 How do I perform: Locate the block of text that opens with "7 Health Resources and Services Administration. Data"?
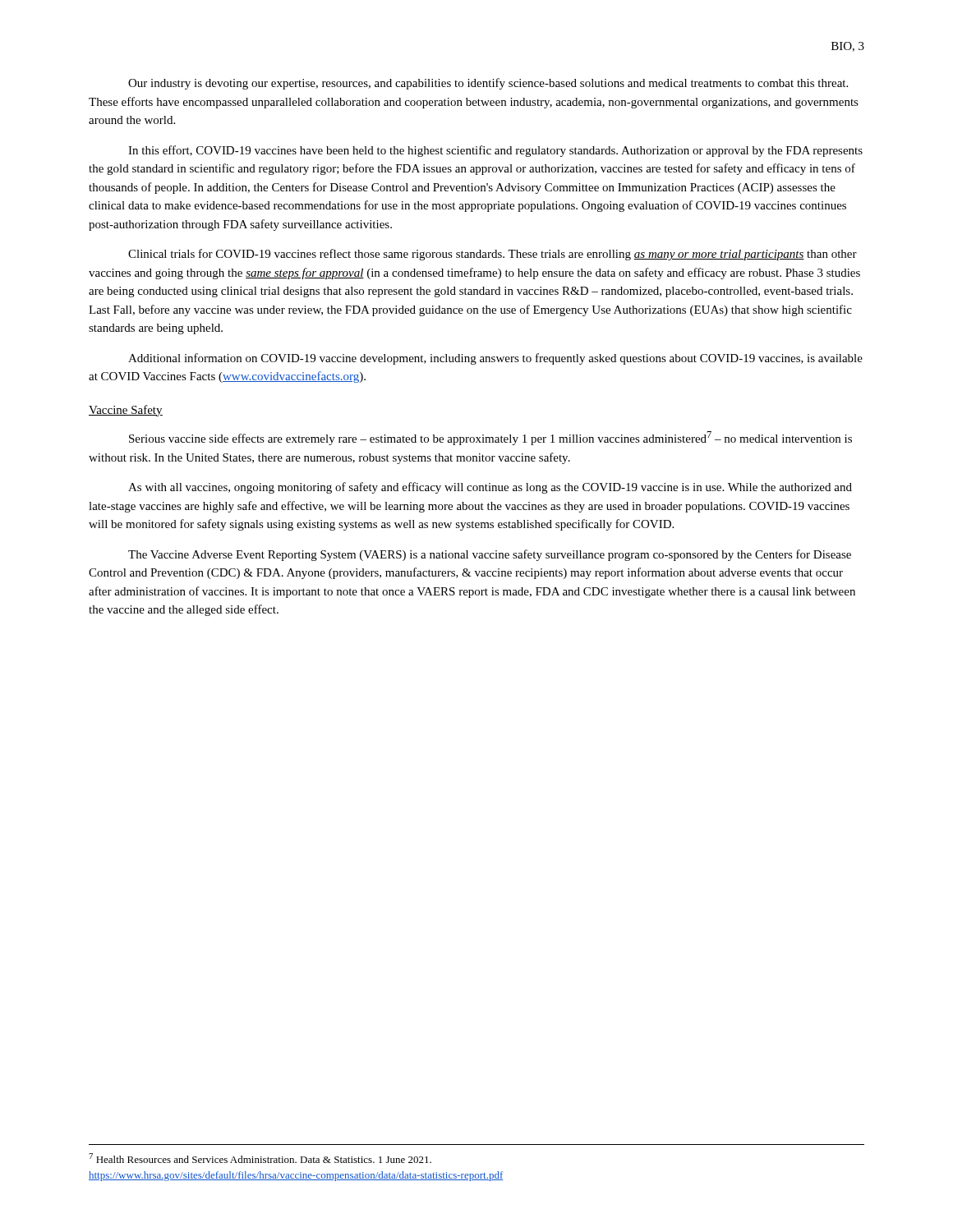pyautogui.click(x=296, y=1166)
